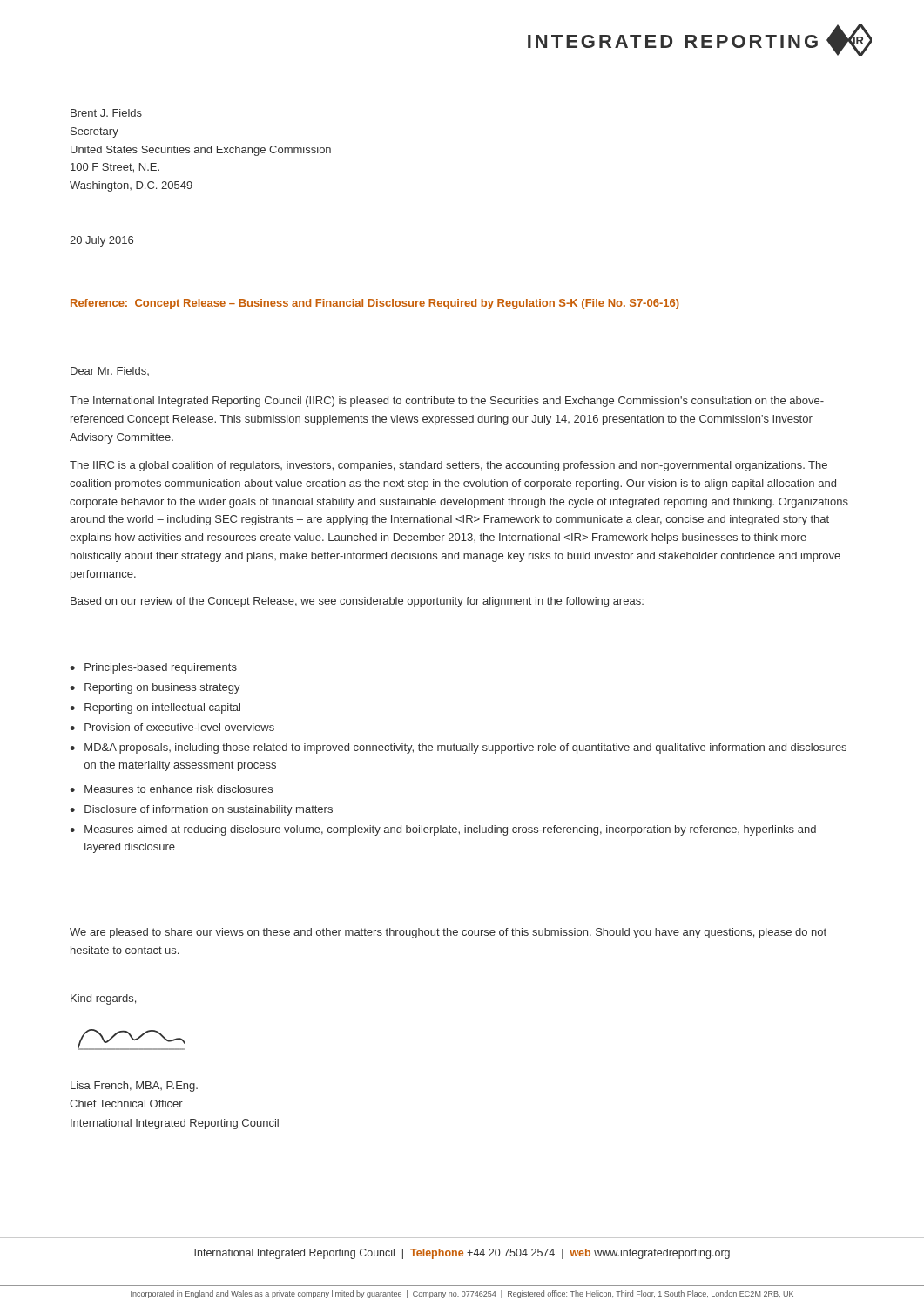Navigate to the text block starting "20 July 2016"
This screenshot has width=924, height=1307.
coord(102,240)
